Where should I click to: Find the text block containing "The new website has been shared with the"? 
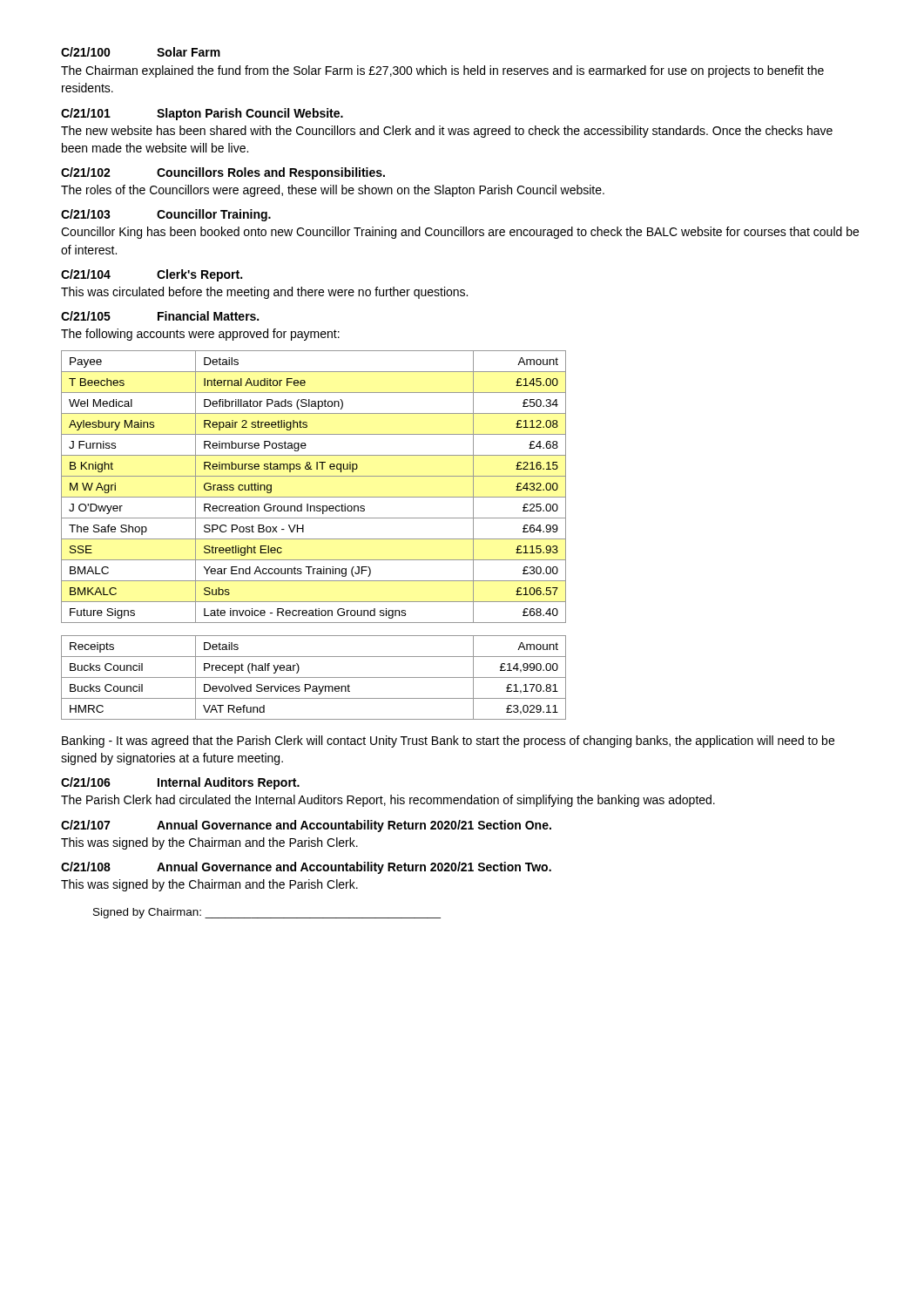tap(447, 139)
